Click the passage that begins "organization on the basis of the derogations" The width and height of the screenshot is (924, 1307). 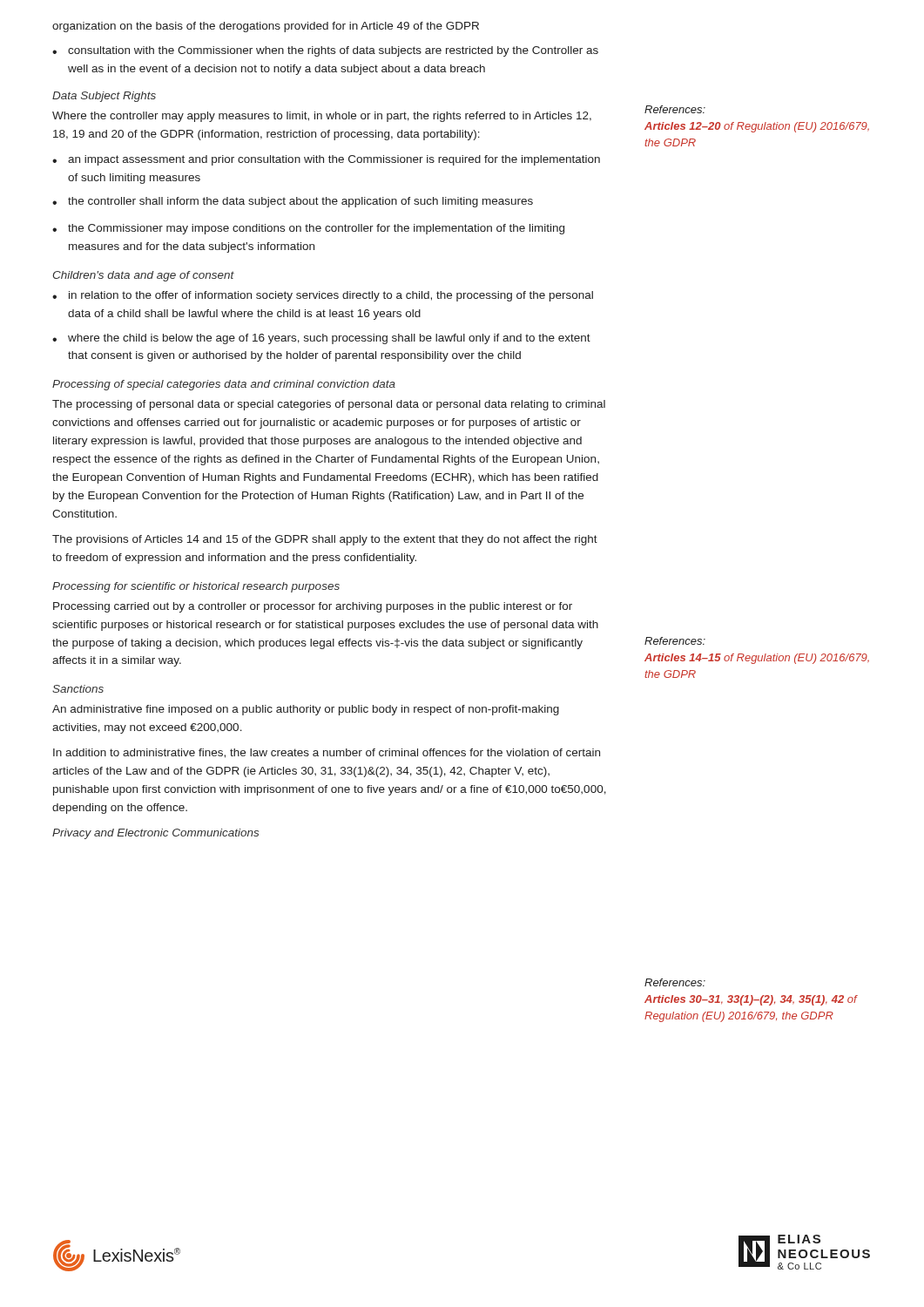[x=331, y=27]
